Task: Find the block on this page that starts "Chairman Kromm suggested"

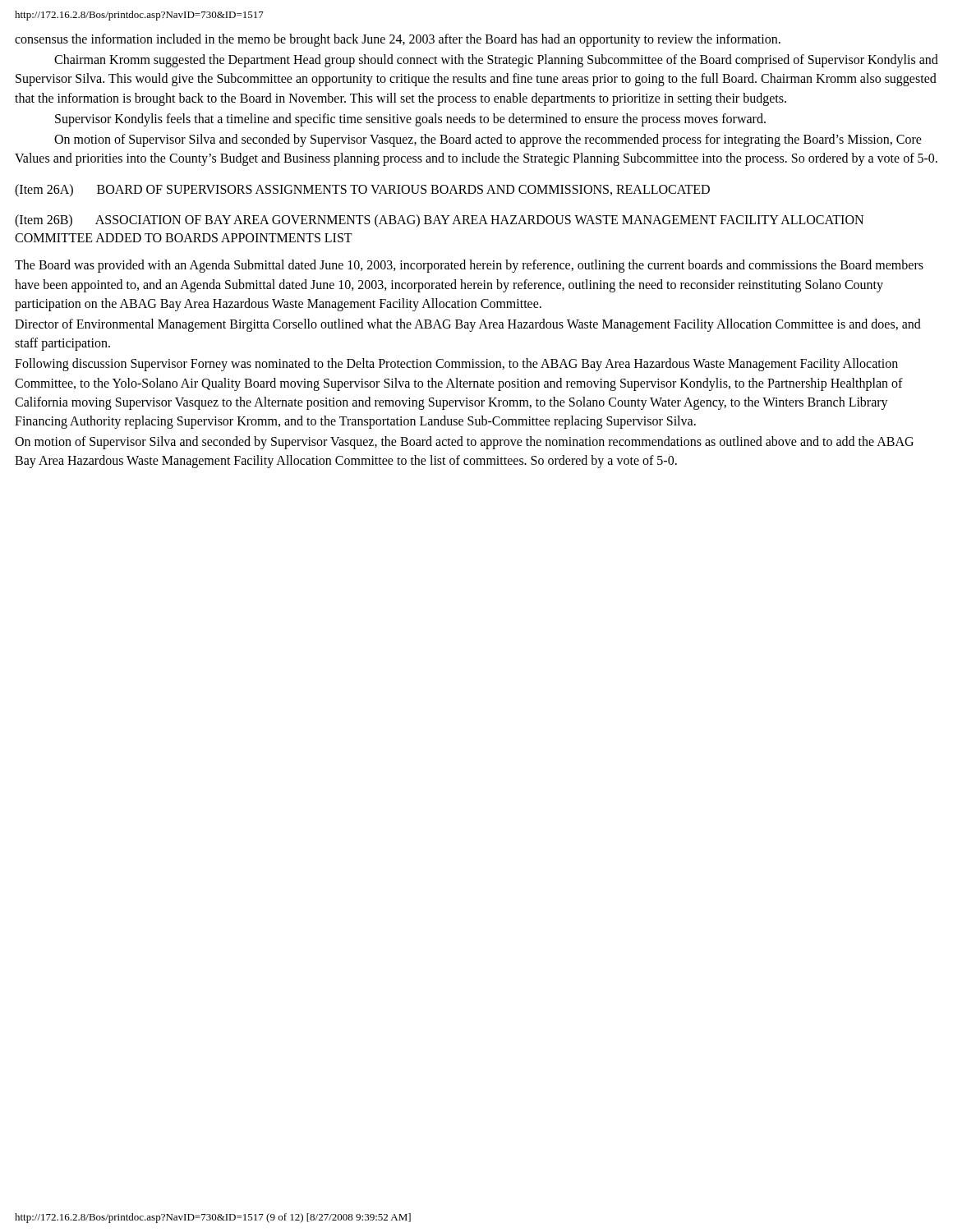Action: pos(476,79)
